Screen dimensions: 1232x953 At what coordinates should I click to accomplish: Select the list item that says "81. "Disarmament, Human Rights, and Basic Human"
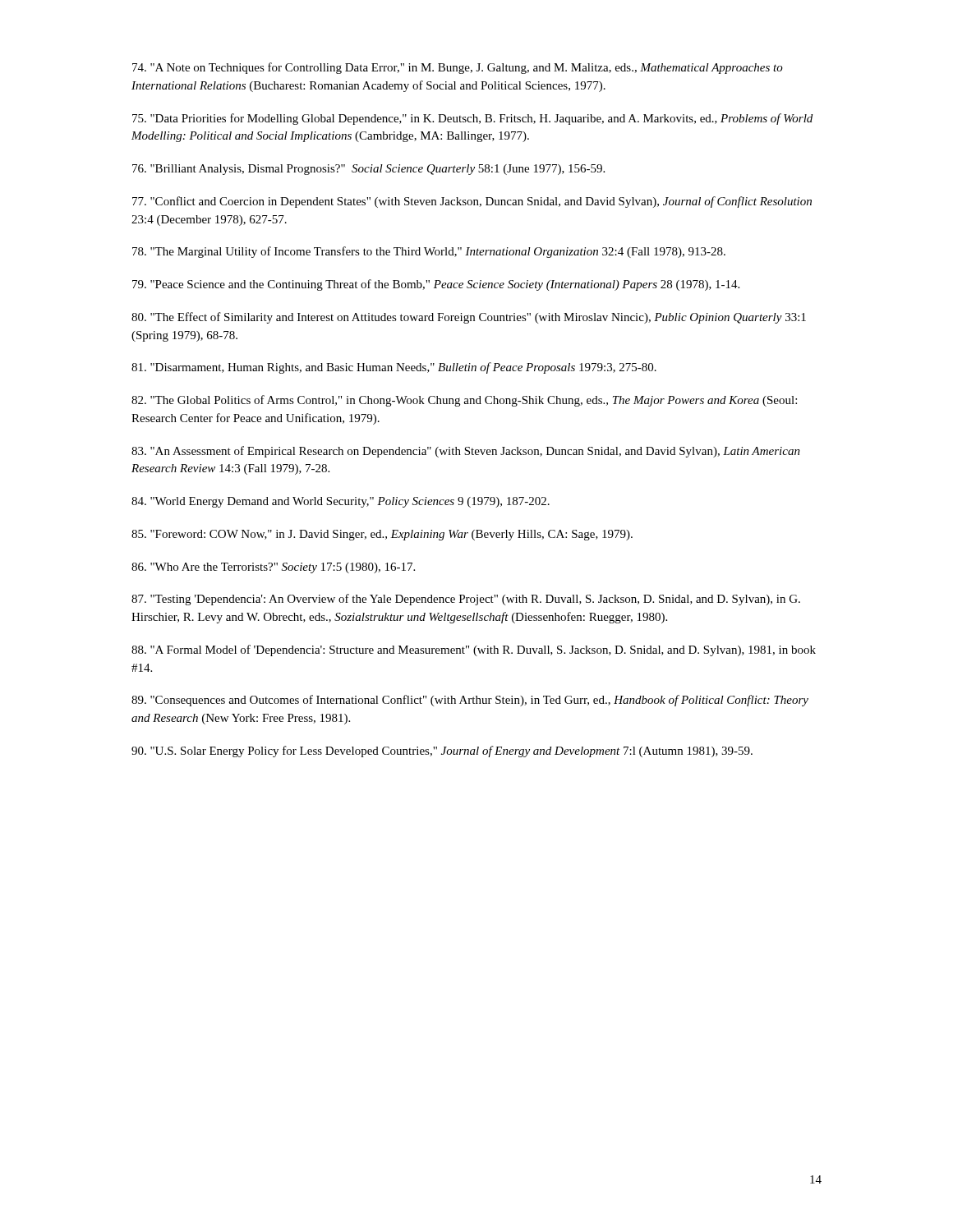point(394,367)
